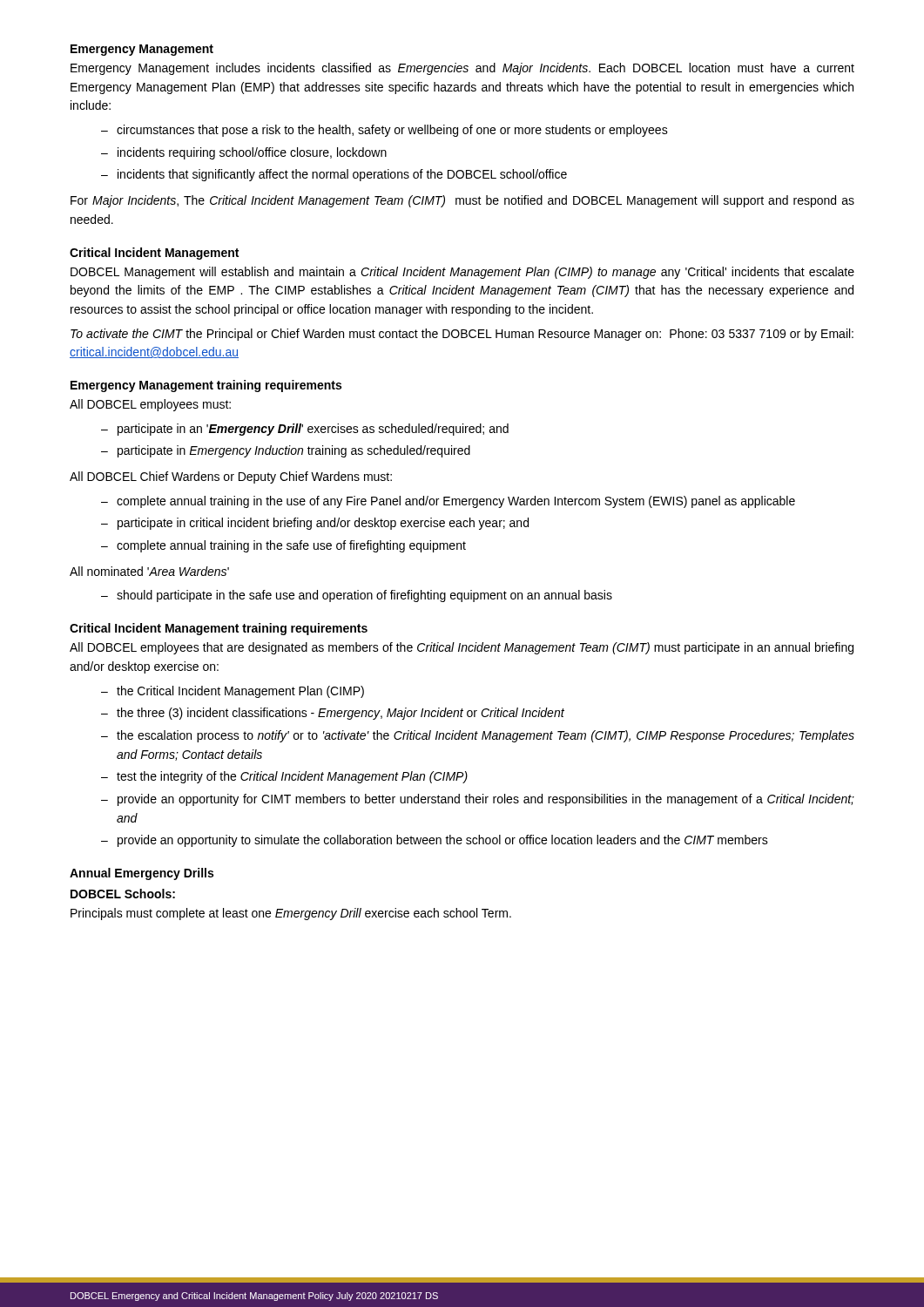Click on the list item with the text "incidents that significantly affect the"
Screen dimensions: 1307x924
(342, 175)
